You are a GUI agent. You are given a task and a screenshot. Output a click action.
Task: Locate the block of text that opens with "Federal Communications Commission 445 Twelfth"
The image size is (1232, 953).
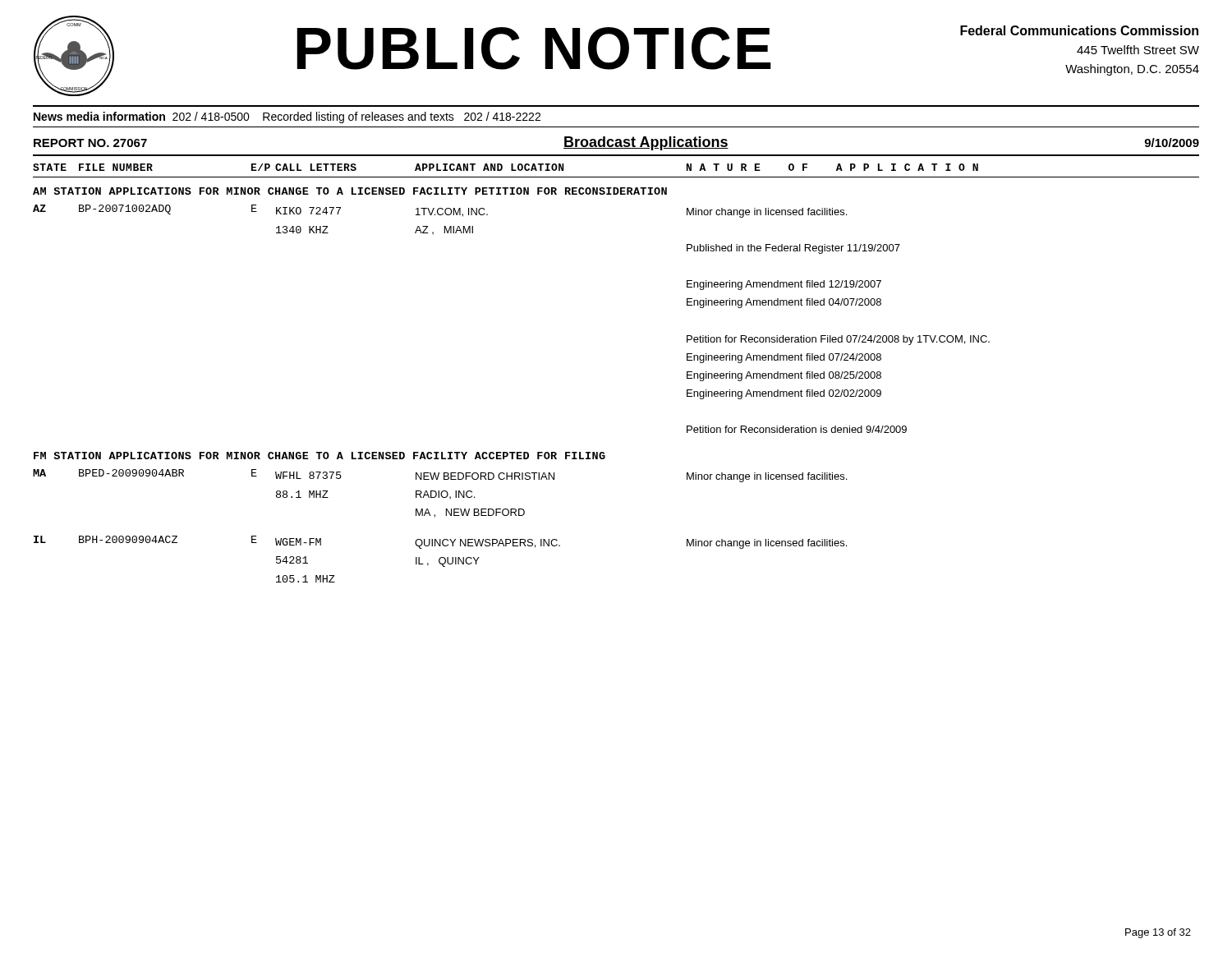click(1079, 50)
